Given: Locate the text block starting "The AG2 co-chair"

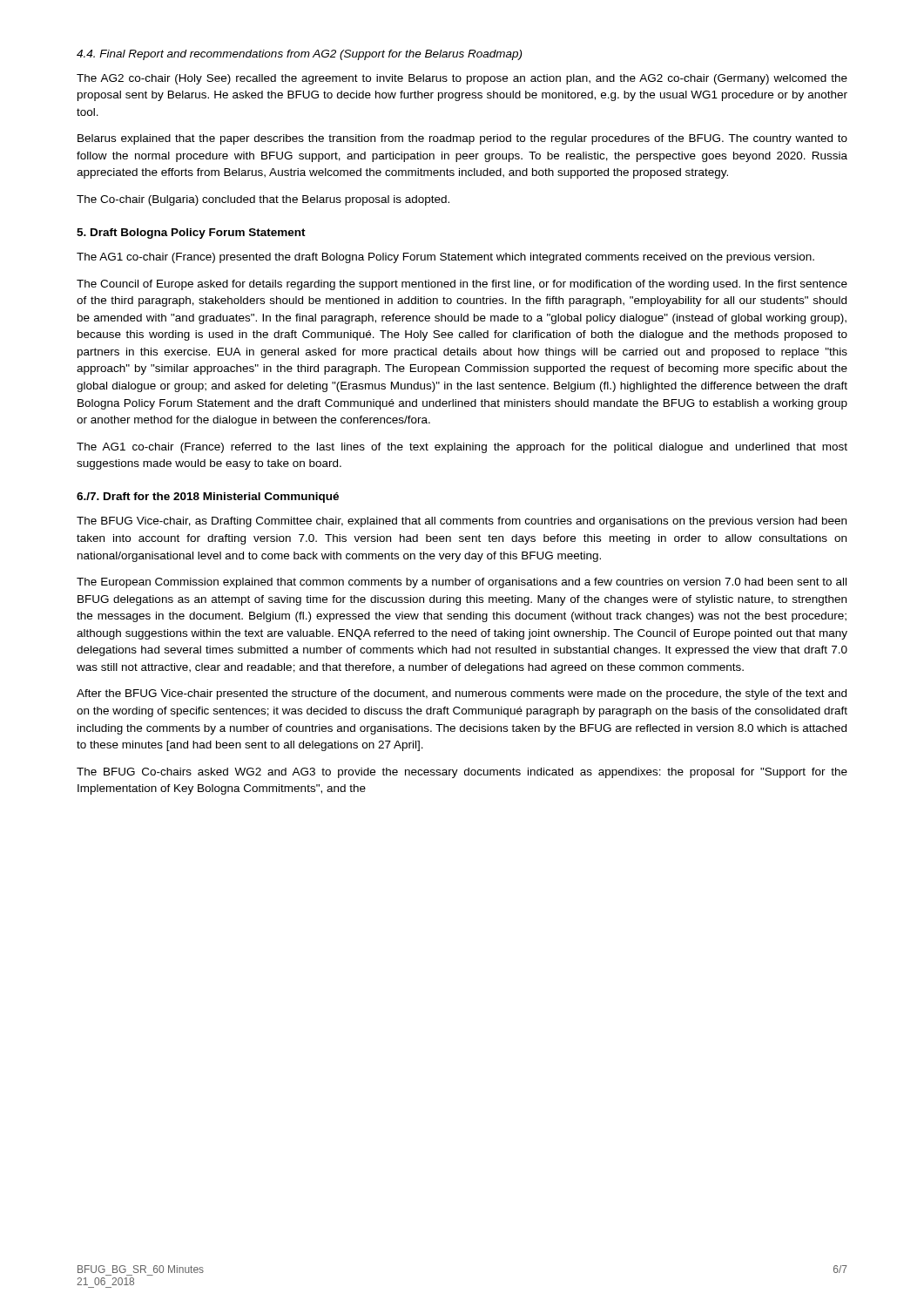Looking at the screenshot, I should click(462, 95).
